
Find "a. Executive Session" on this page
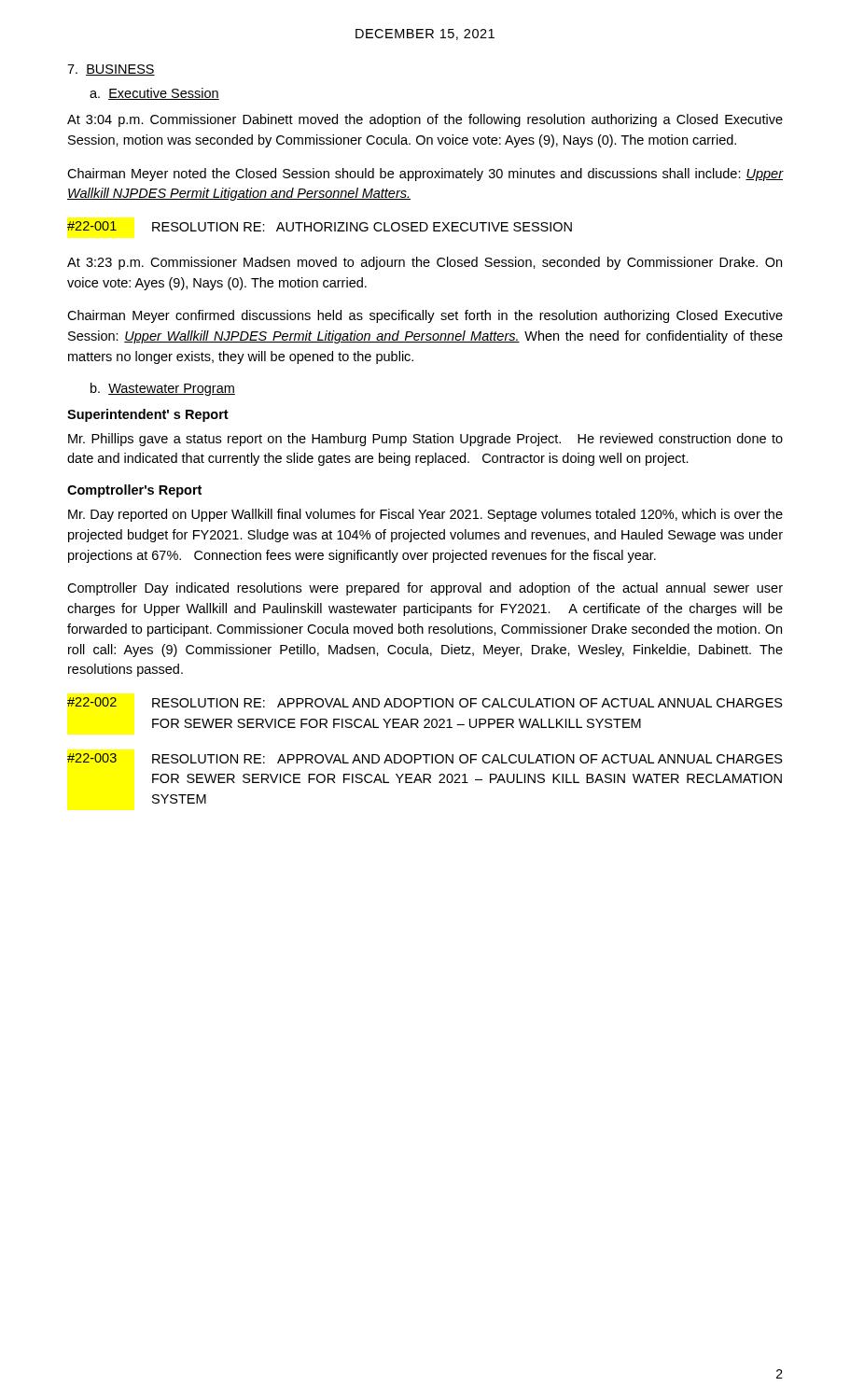(x=154, y=93)
